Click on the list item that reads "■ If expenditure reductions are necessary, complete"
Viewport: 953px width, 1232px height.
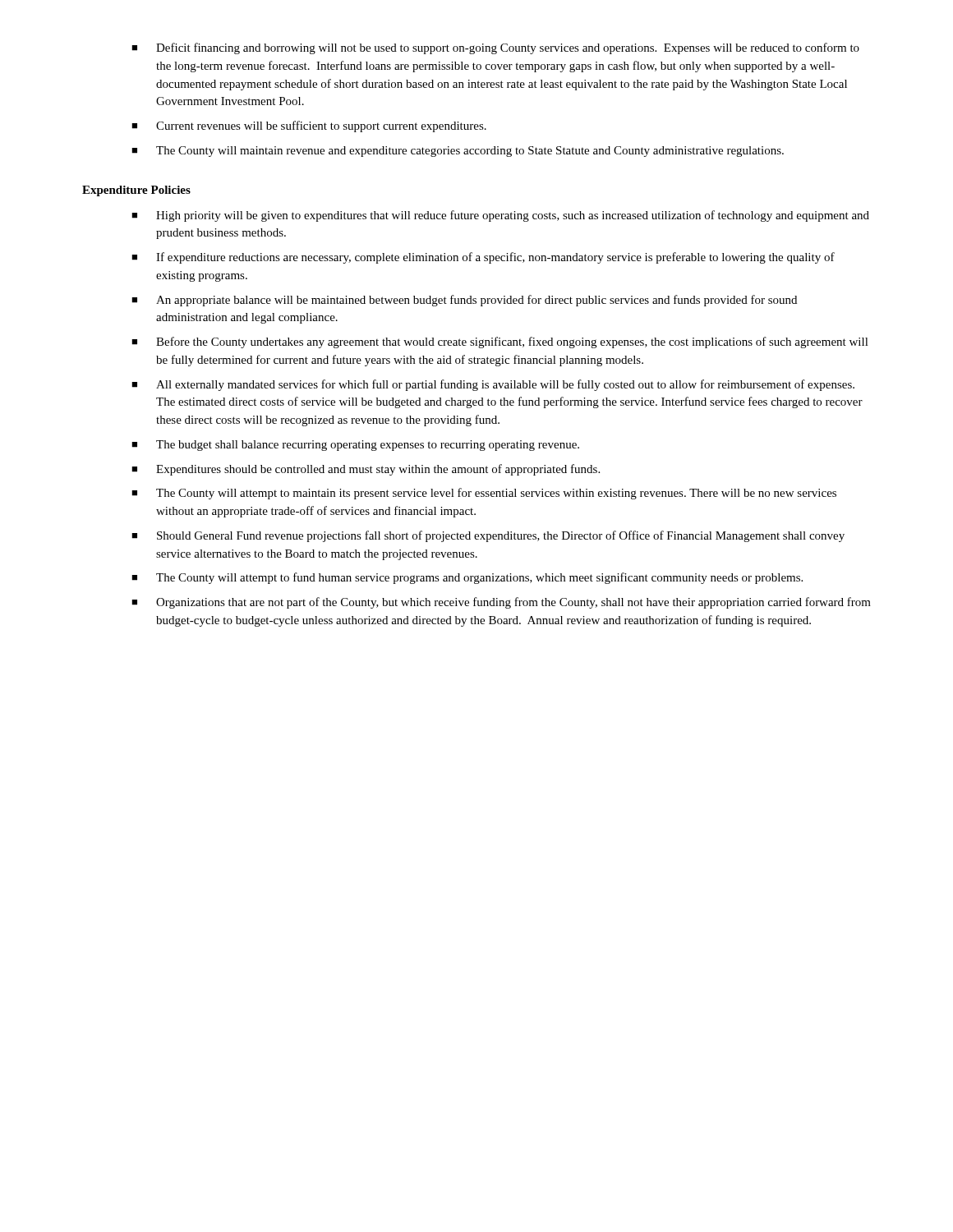click(x=501, y=267)
